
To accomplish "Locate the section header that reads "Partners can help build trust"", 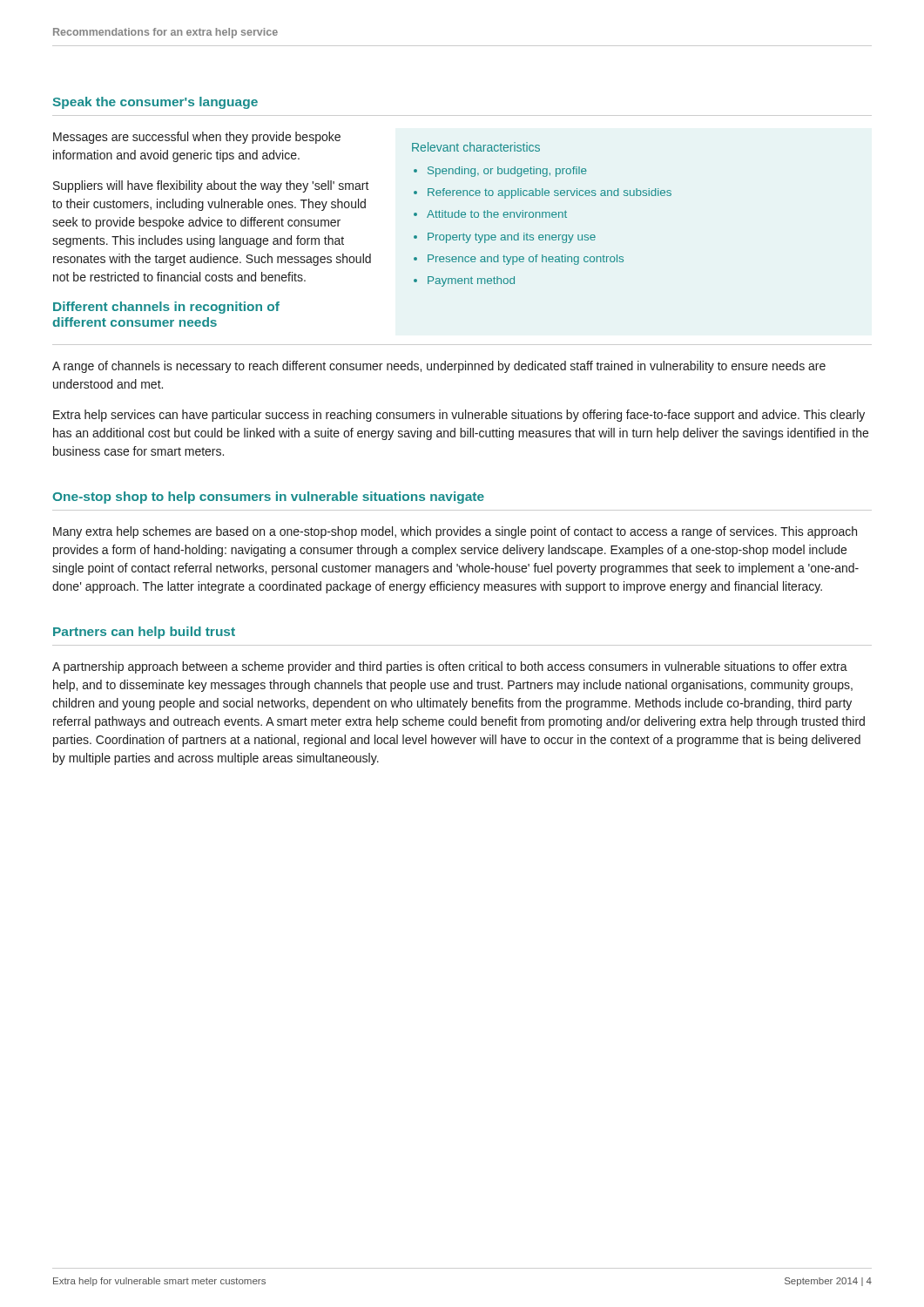I will coord(144,633).
